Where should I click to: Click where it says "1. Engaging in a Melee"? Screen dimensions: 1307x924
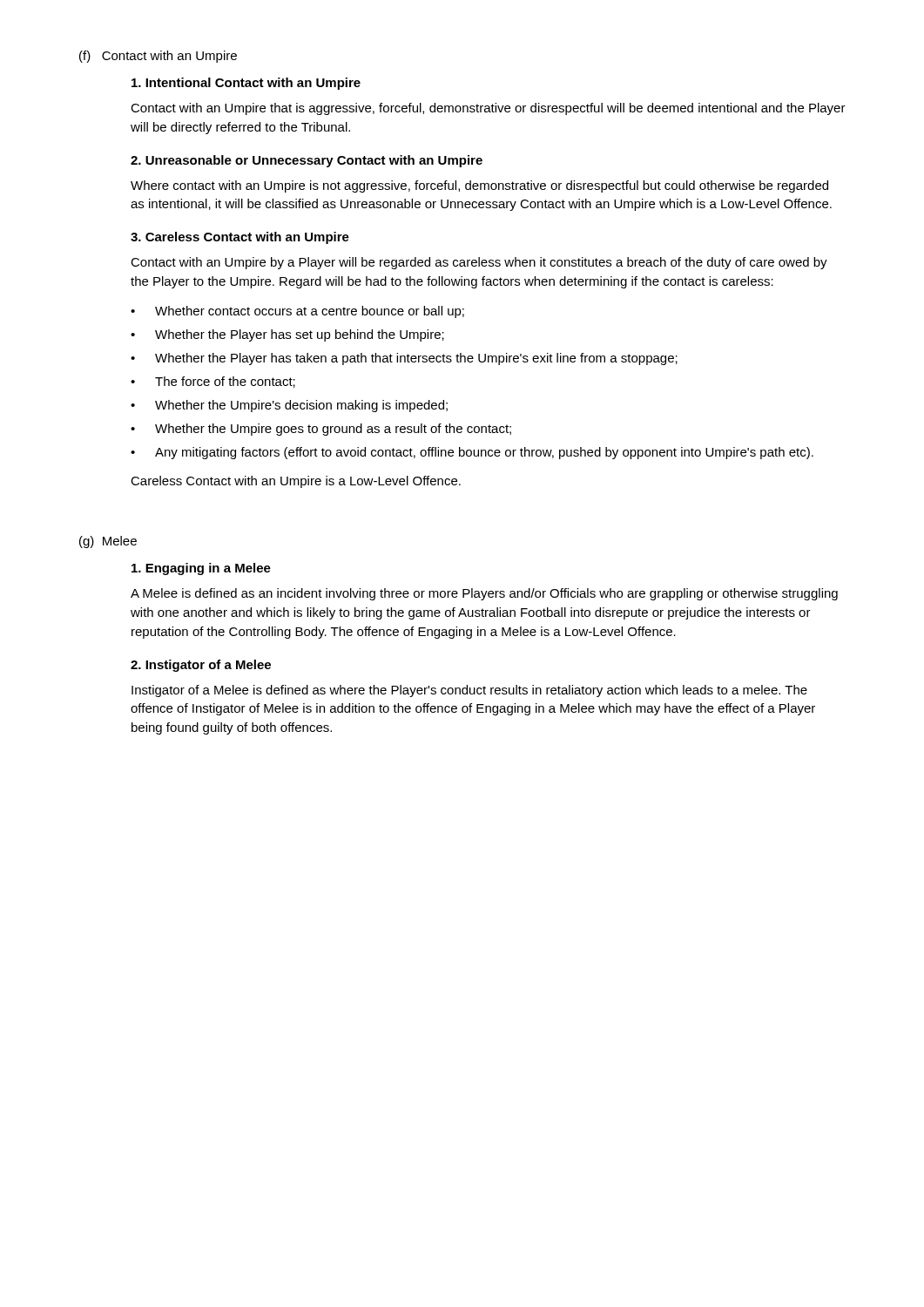pyautogui.click(x=201, y=568)
